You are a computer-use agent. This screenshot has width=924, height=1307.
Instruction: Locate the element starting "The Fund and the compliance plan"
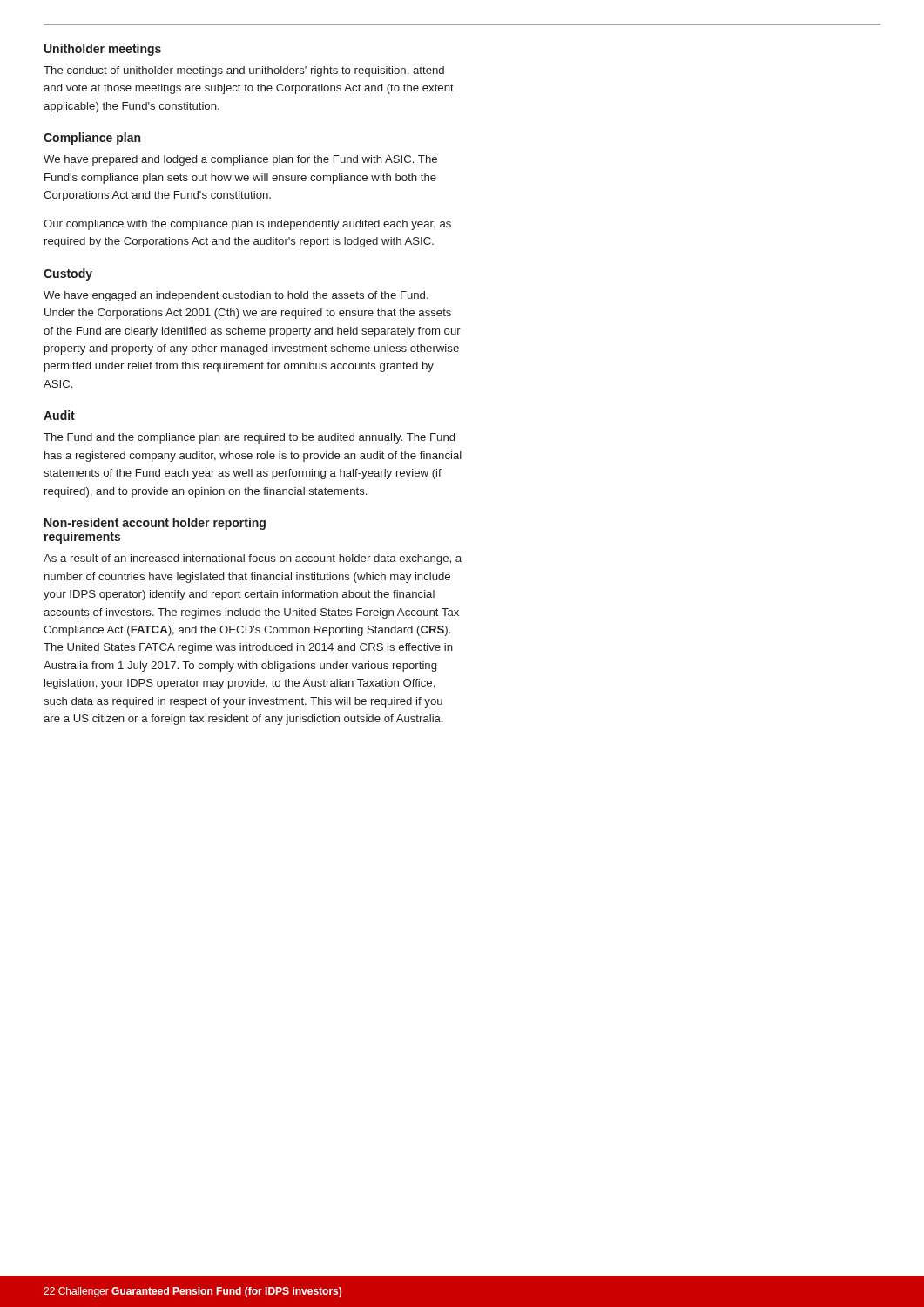(x=253, y=464)
